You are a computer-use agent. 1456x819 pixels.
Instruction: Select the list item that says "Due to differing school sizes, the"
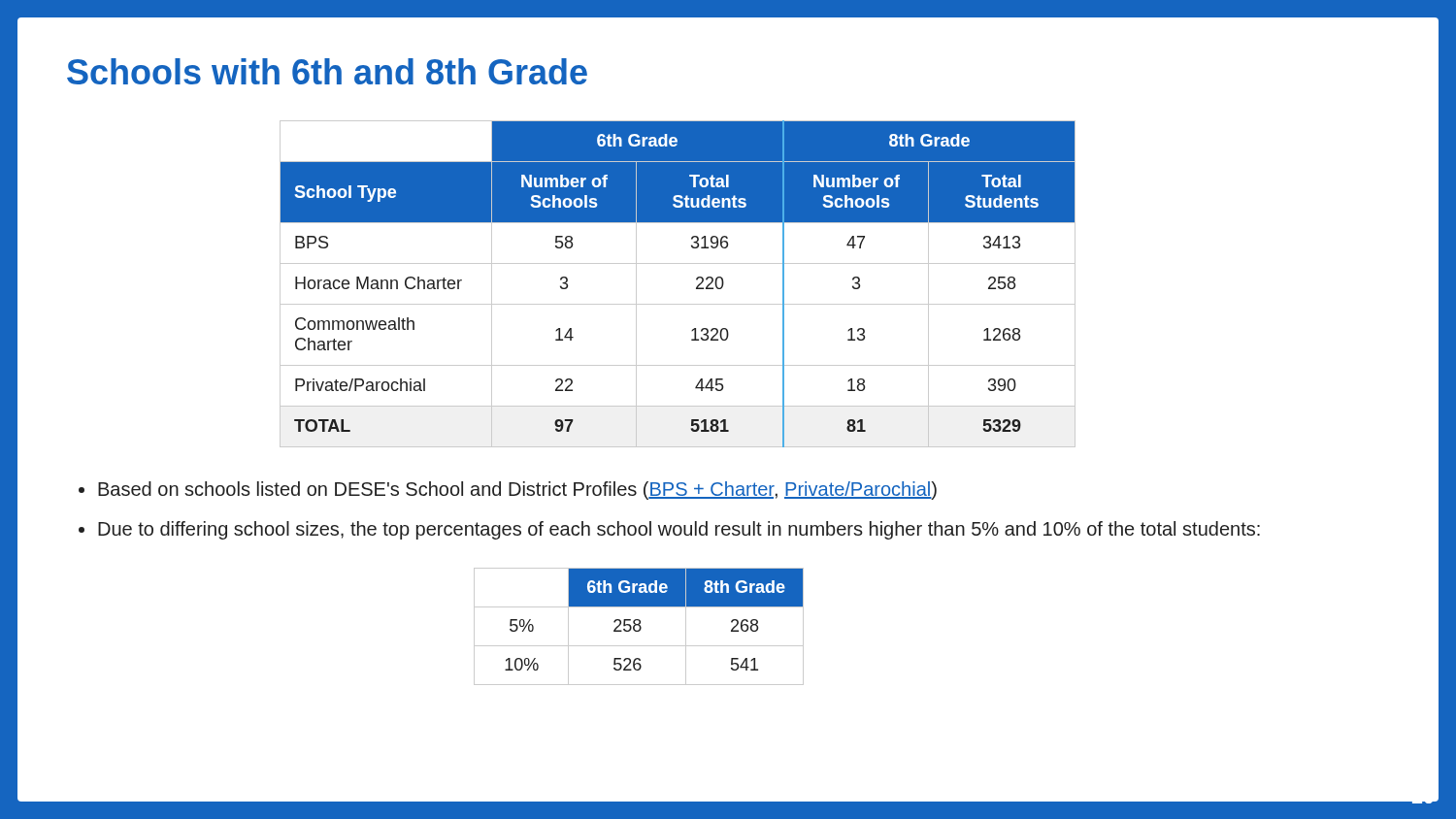[679, 529]
